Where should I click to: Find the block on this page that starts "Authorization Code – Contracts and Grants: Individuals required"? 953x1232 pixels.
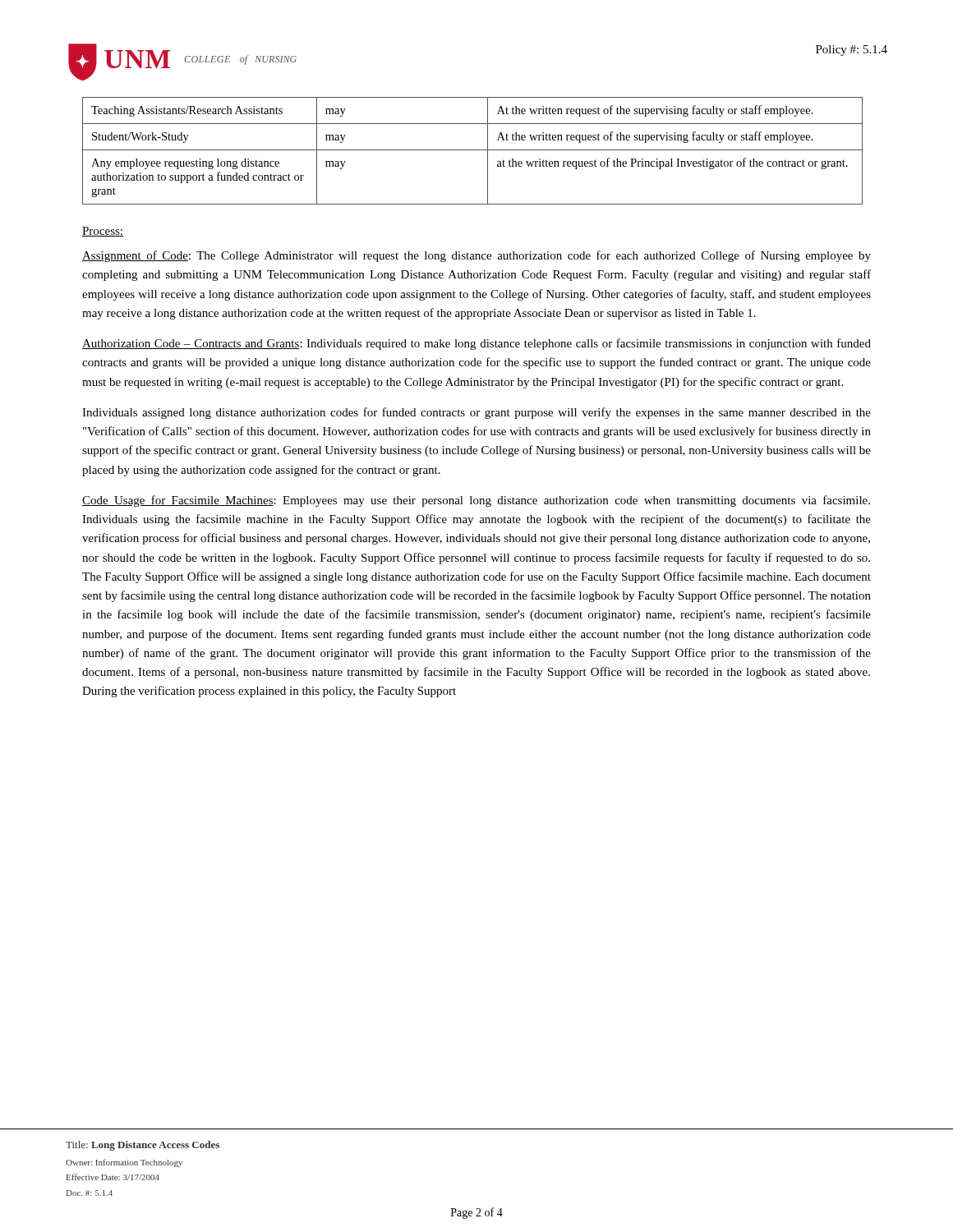tap(476, 362)
